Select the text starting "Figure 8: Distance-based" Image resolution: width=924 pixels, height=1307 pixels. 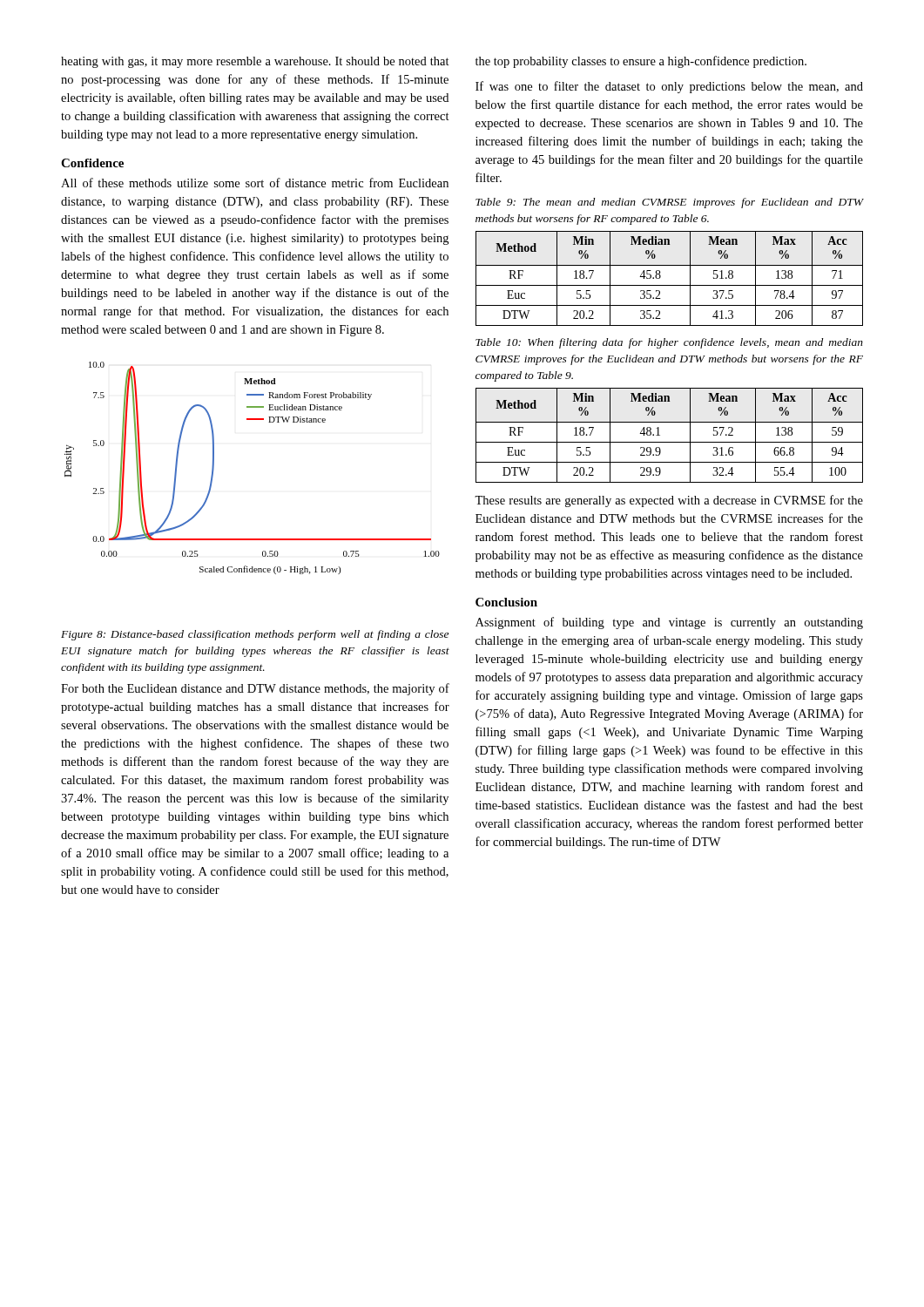(255, 651)
